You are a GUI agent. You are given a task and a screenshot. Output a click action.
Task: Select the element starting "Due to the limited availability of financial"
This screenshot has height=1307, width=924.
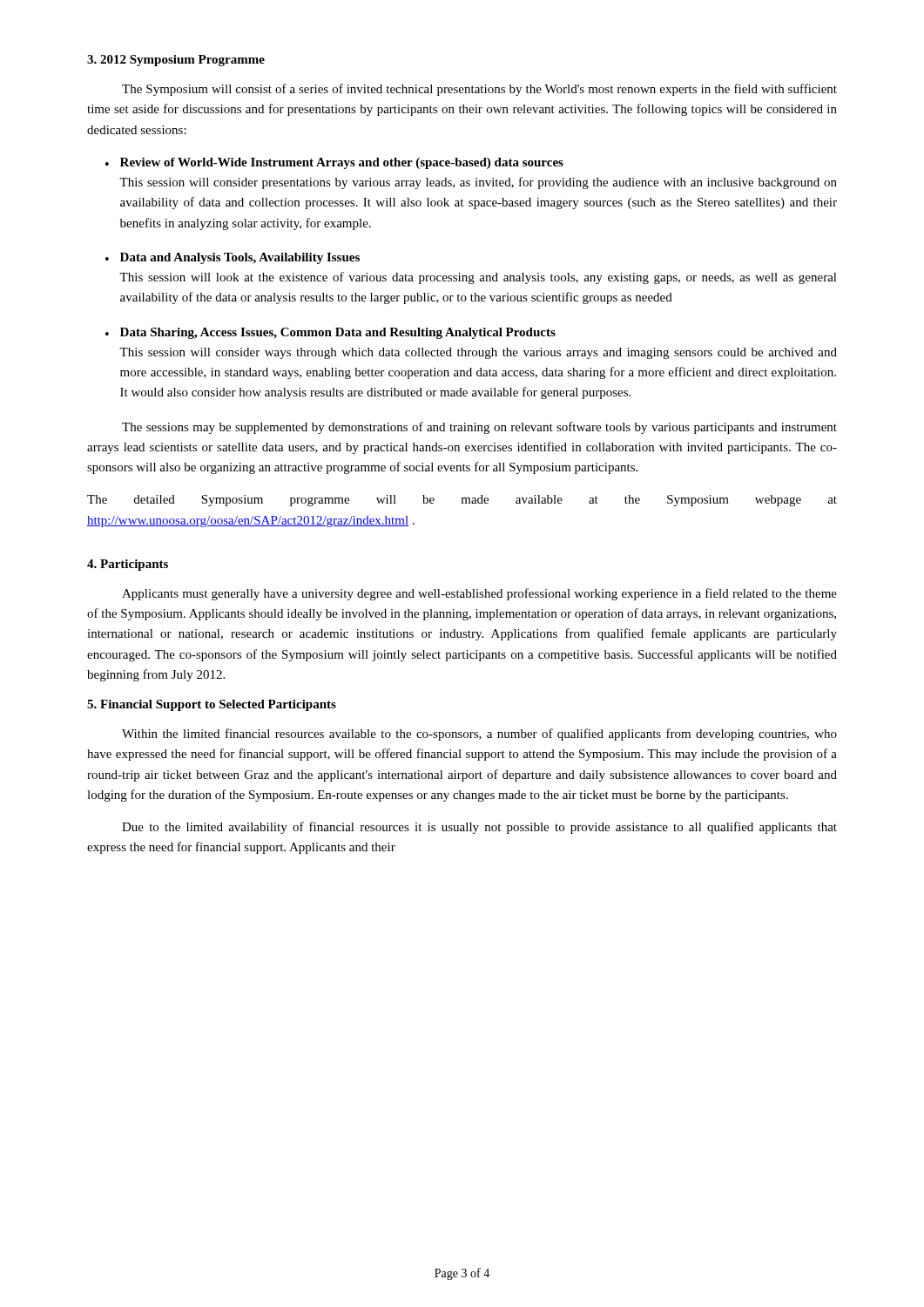pyautogui.click(x=462, y=837)
